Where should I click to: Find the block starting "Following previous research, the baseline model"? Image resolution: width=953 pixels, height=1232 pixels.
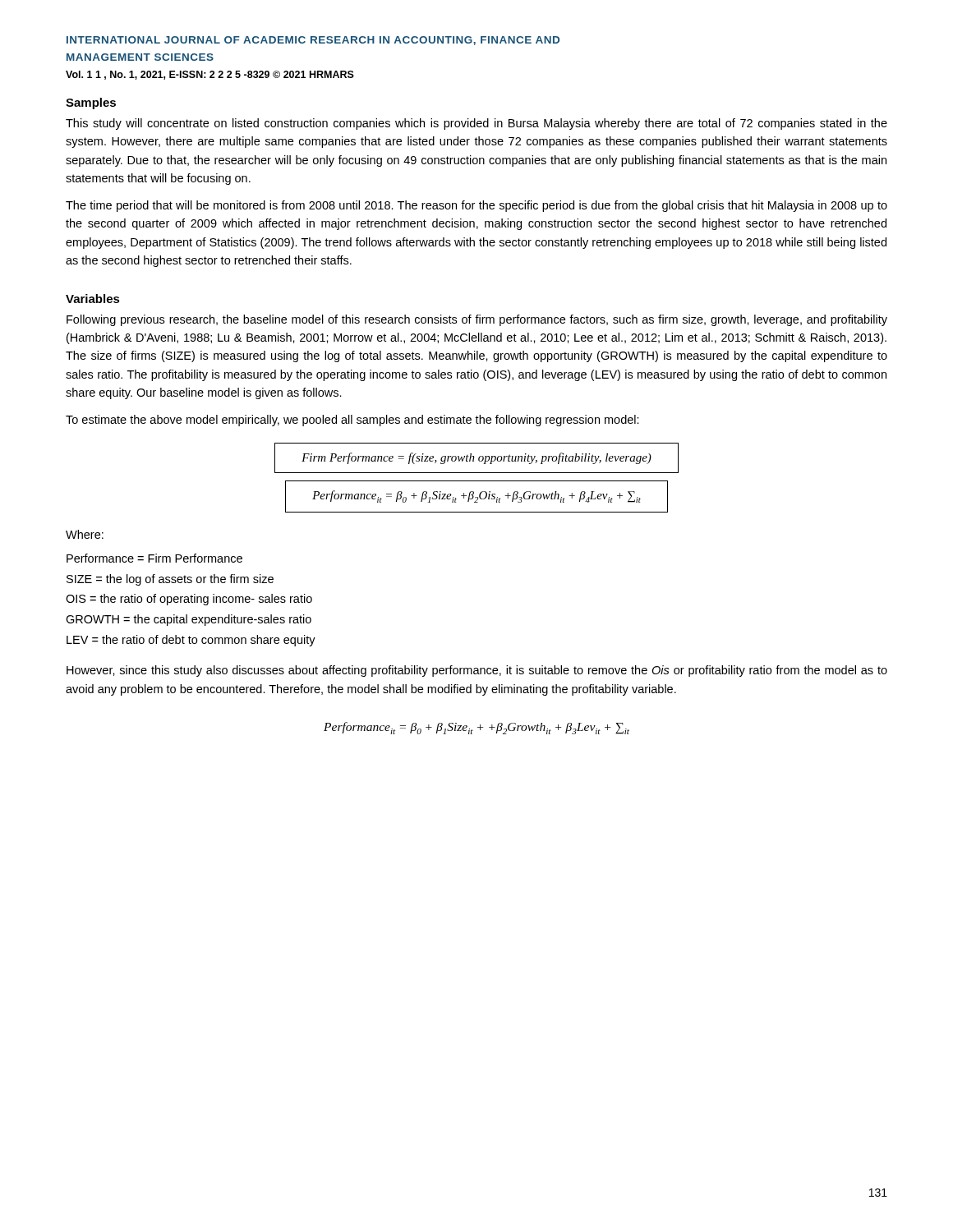(476, 356)
